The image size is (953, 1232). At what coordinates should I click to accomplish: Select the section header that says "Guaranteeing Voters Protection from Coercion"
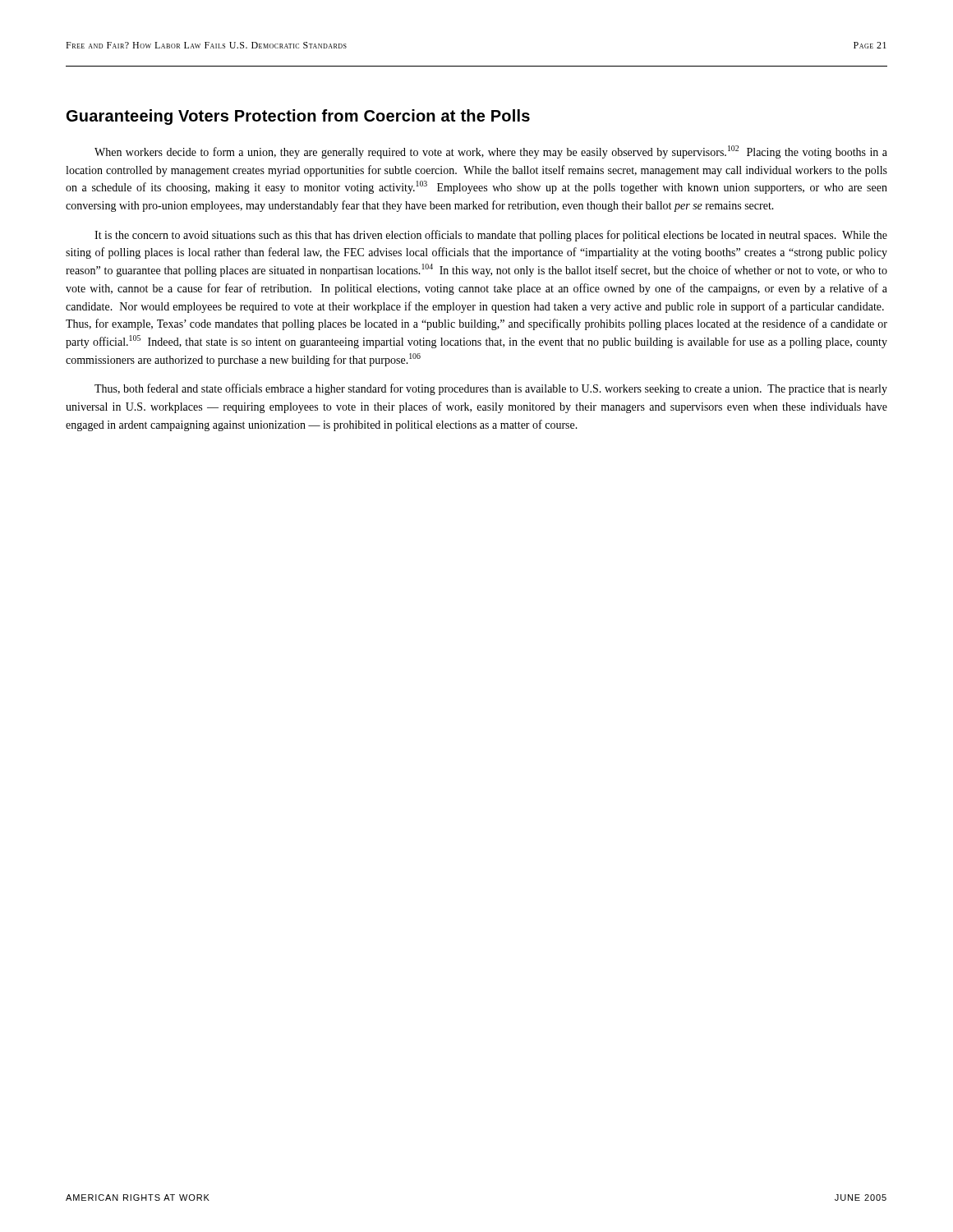[x=476, y=116]
